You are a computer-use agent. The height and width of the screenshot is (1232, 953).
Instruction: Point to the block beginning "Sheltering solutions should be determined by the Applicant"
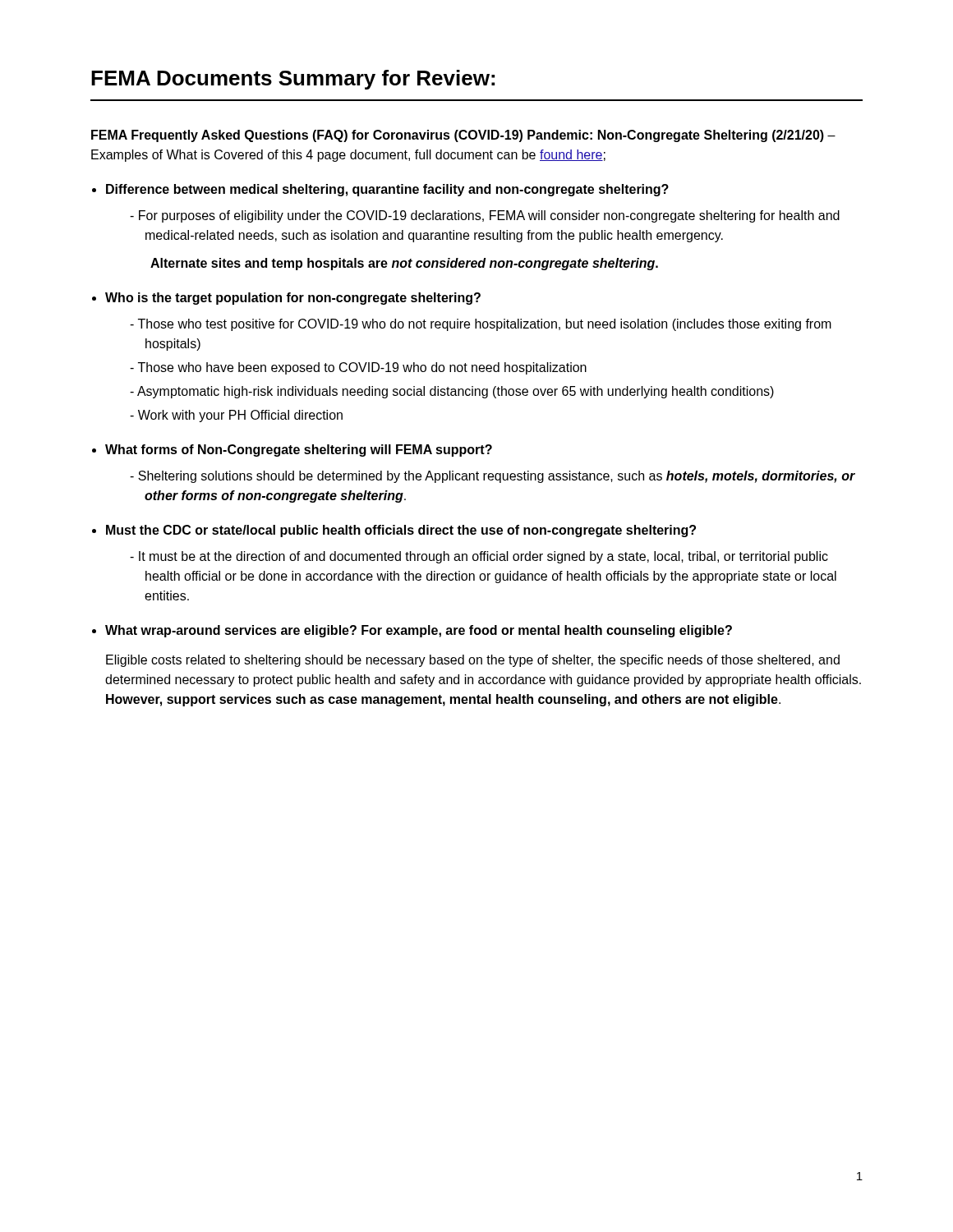pyautogui.click(x=496, y=486)
